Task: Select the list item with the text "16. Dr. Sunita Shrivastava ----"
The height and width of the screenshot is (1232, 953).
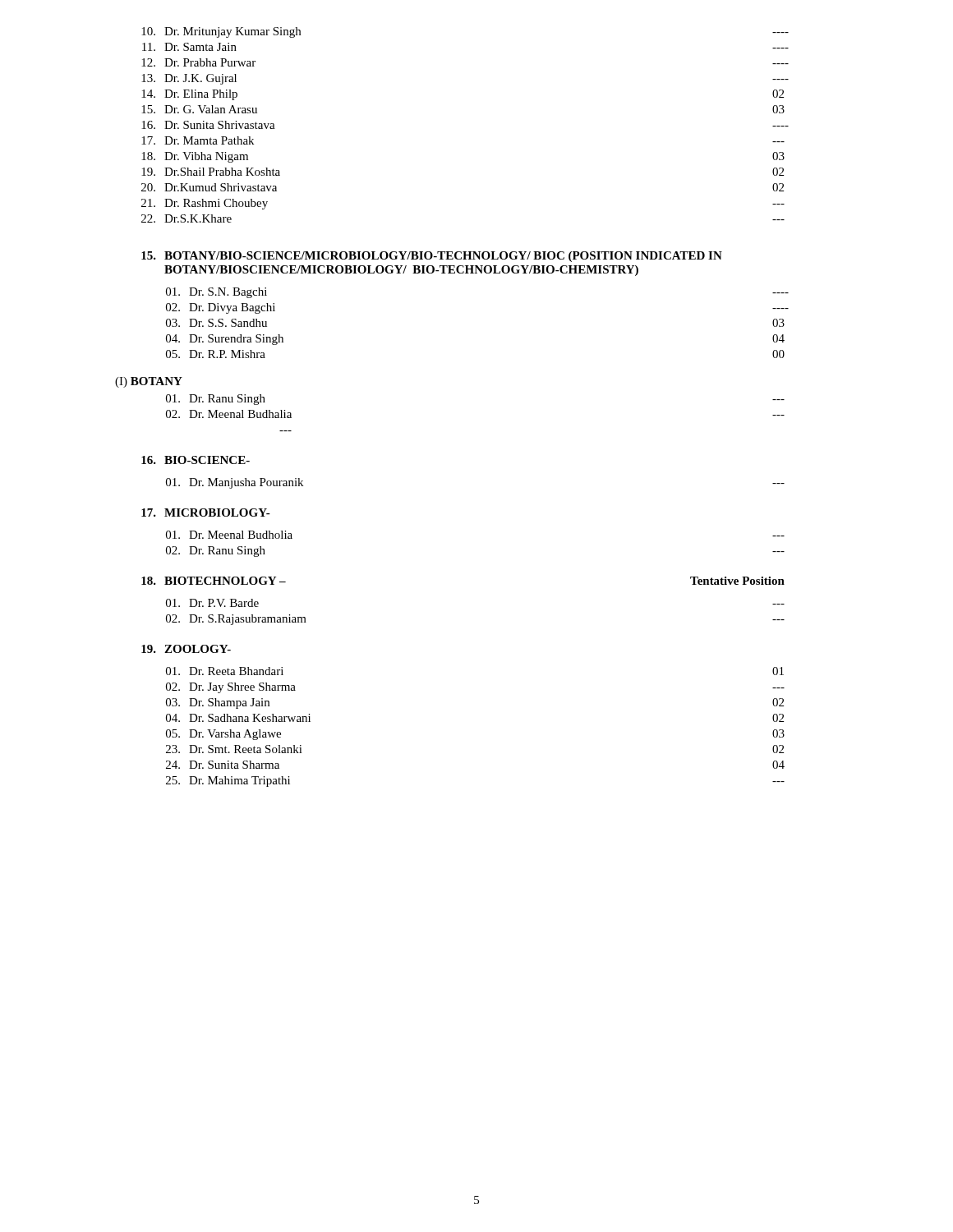Action: pos(221,124)
